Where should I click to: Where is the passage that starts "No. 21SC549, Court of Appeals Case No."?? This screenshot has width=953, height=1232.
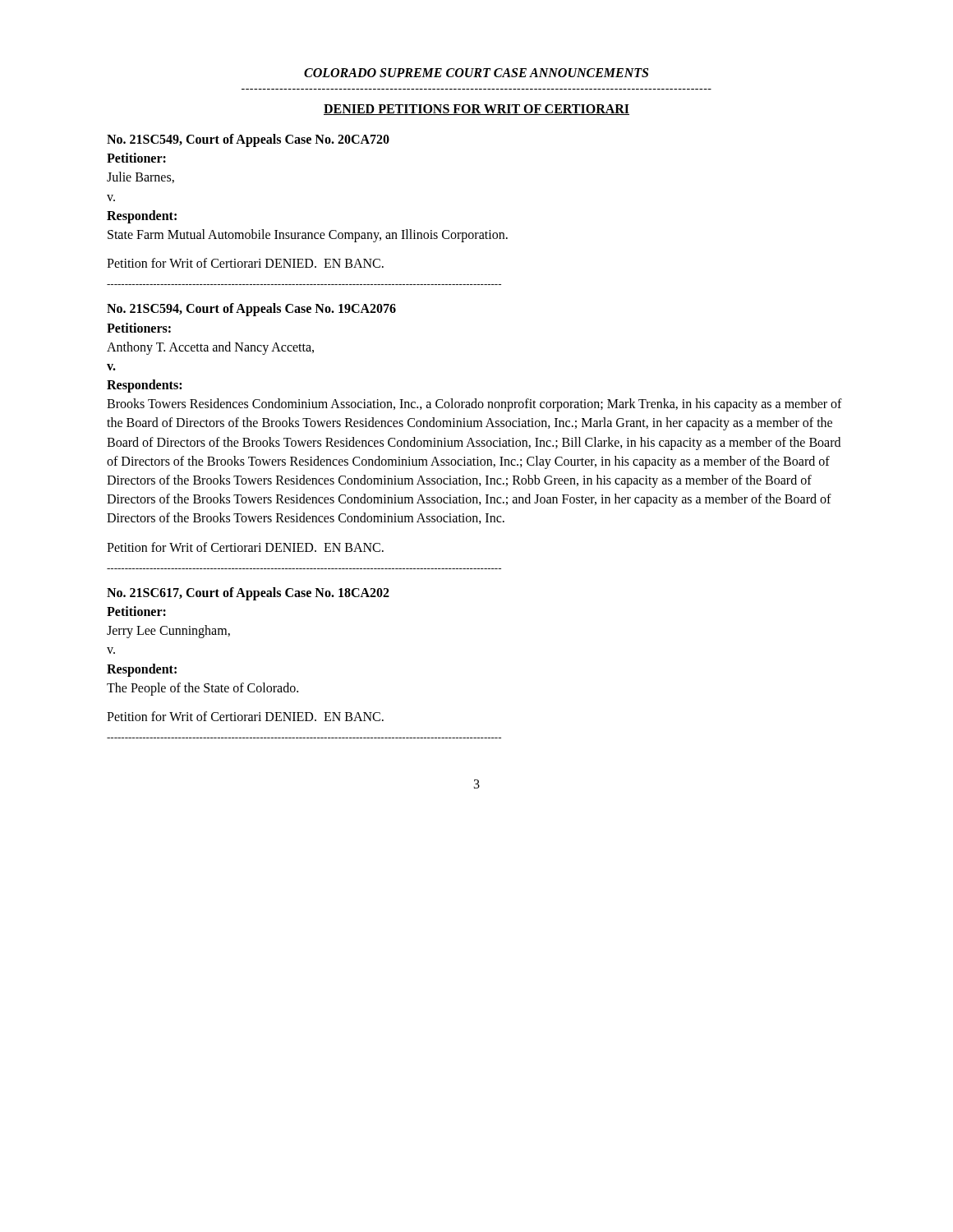click(248, 140)
